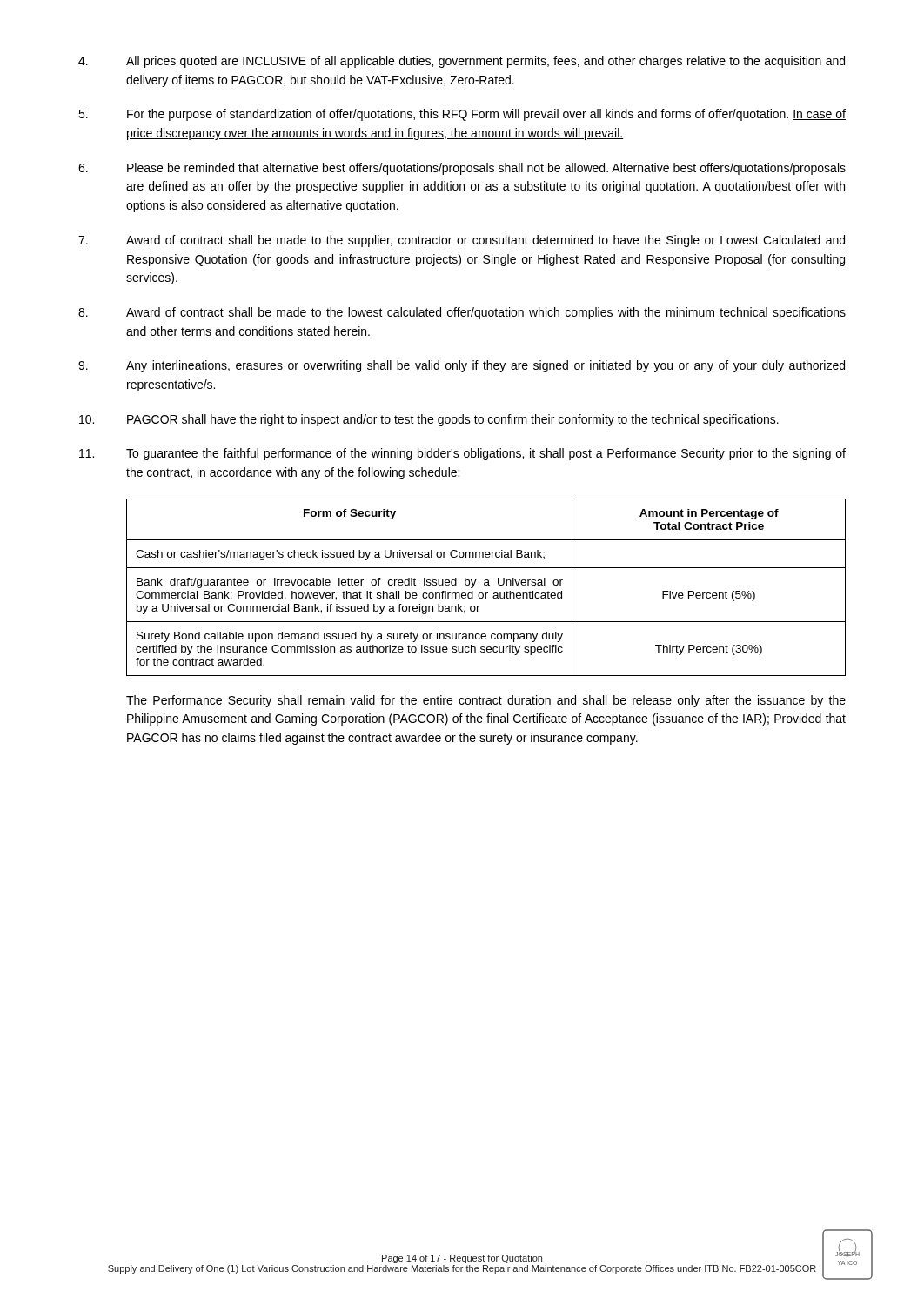Navigate to the element starting "The Performance Security"
This screenshot has height=1305, width=924.
(486, 719)
